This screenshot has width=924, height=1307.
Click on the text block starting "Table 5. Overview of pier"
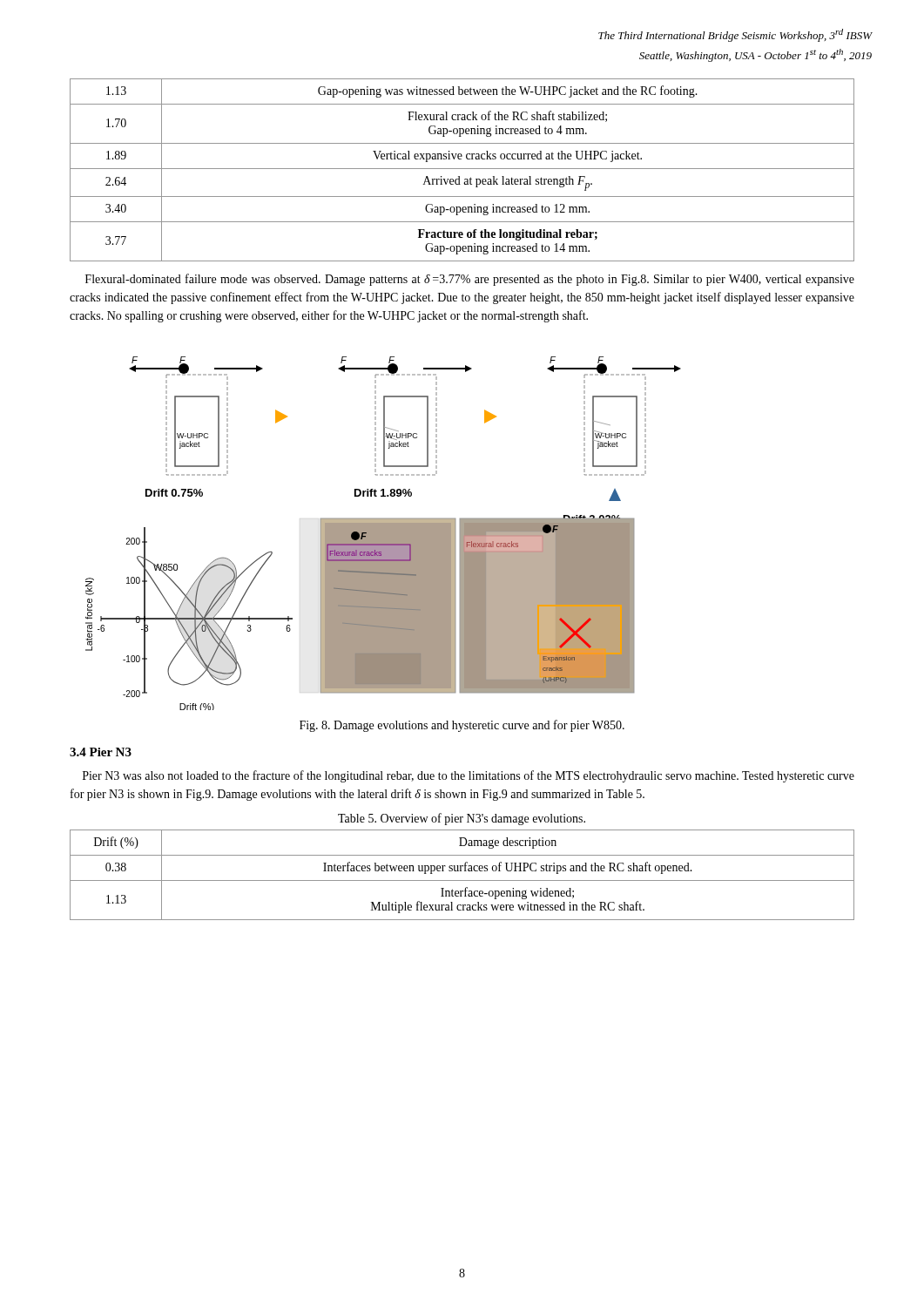[462, 818]
